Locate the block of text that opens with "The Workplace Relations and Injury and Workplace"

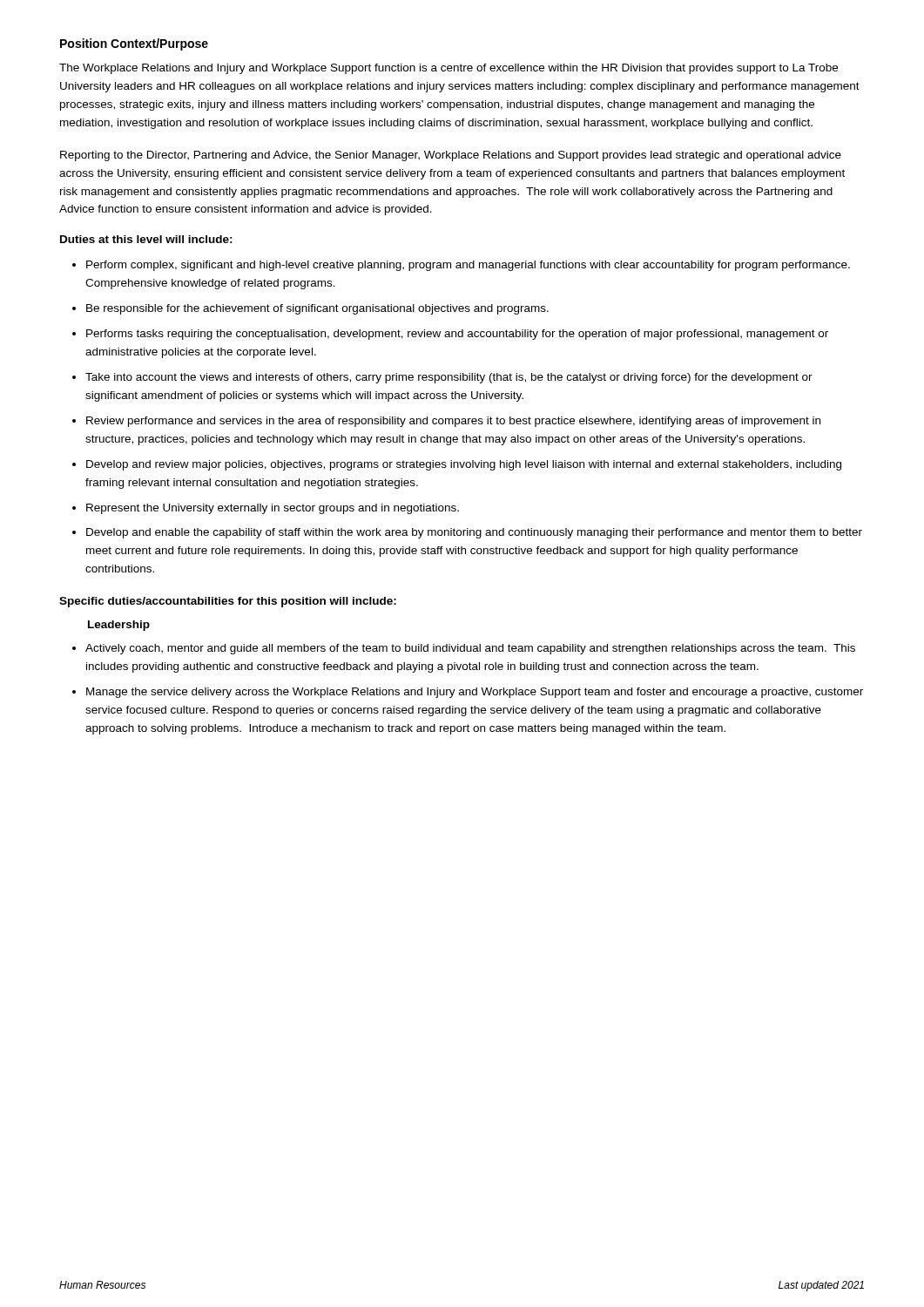point(459,95)
